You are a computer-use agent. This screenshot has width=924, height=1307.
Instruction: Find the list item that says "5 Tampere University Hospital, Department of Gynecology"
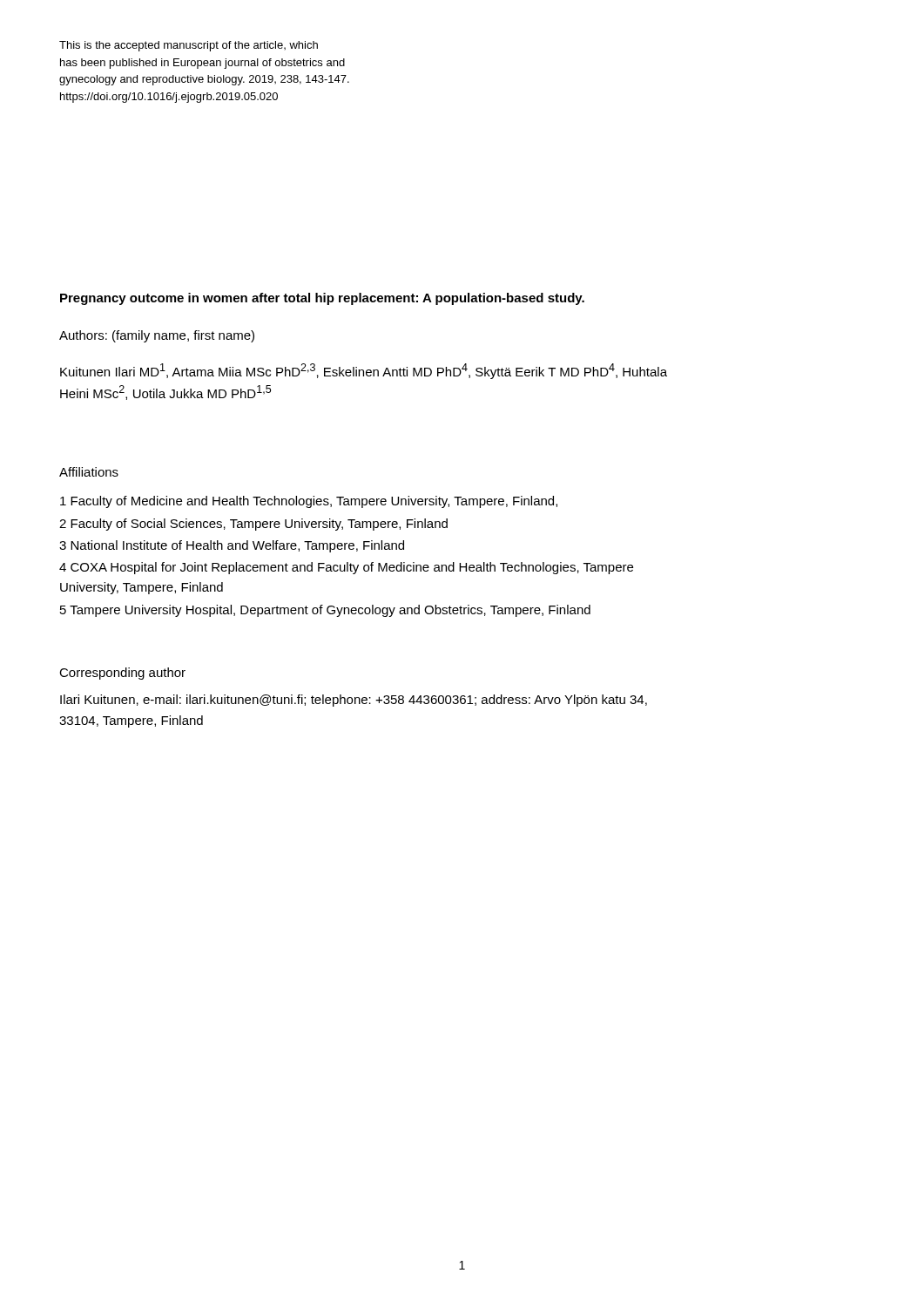point(325,609)
